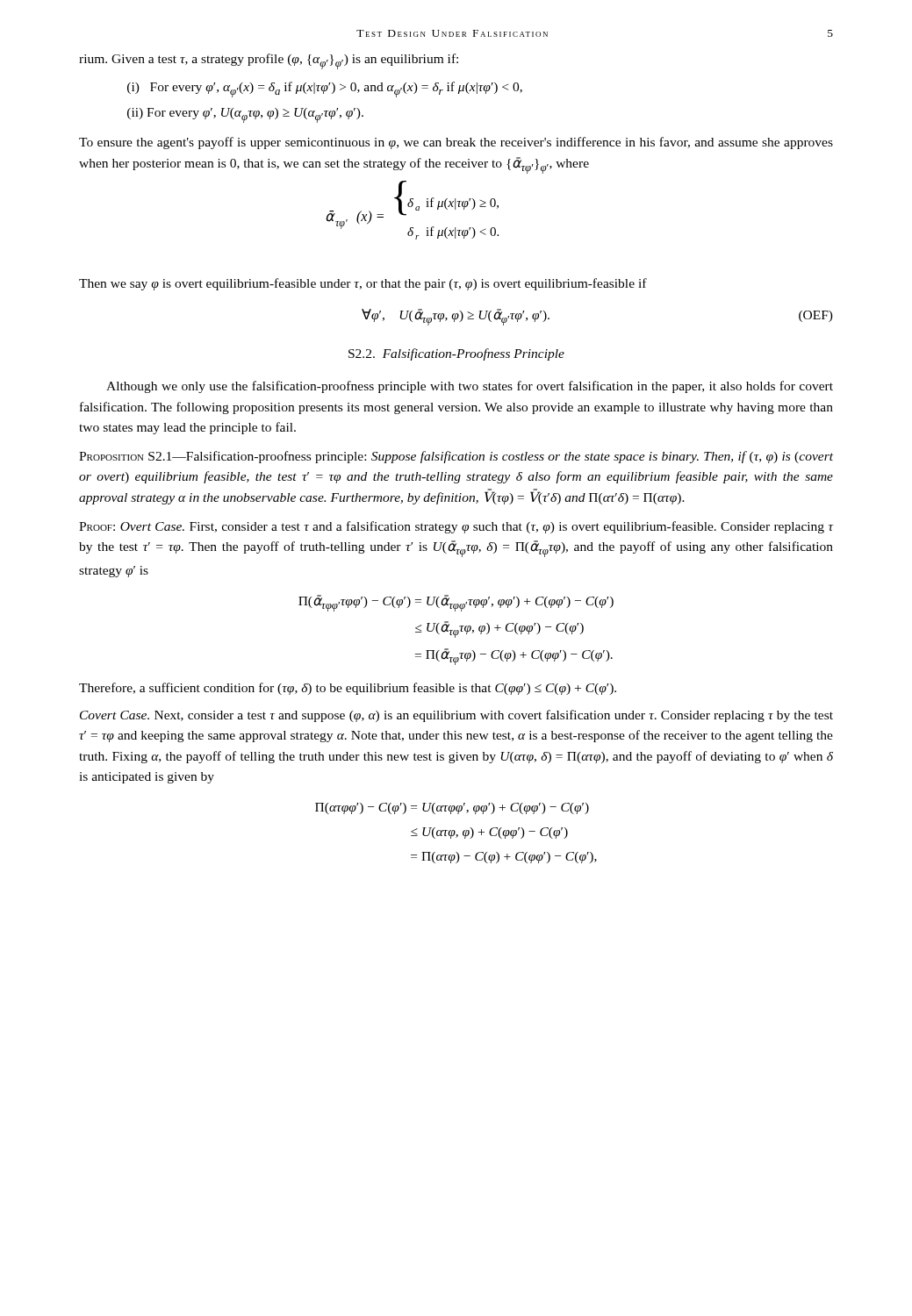
Task: Select the list item containing "(i) For every φ′,"
Action: click(325, 89)
